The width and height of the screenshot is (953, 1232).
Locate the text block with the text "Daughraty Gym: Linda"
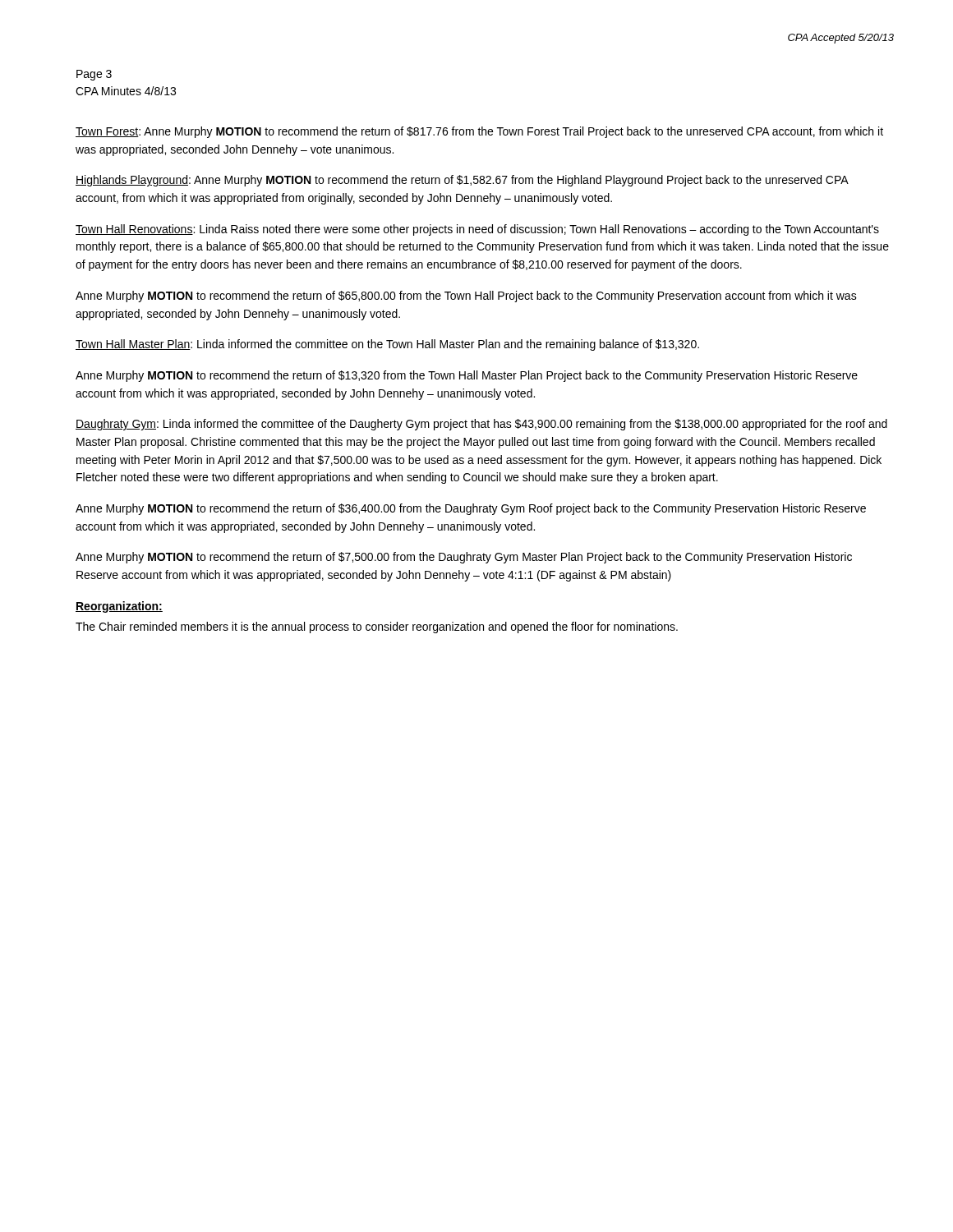coord(482,451)
